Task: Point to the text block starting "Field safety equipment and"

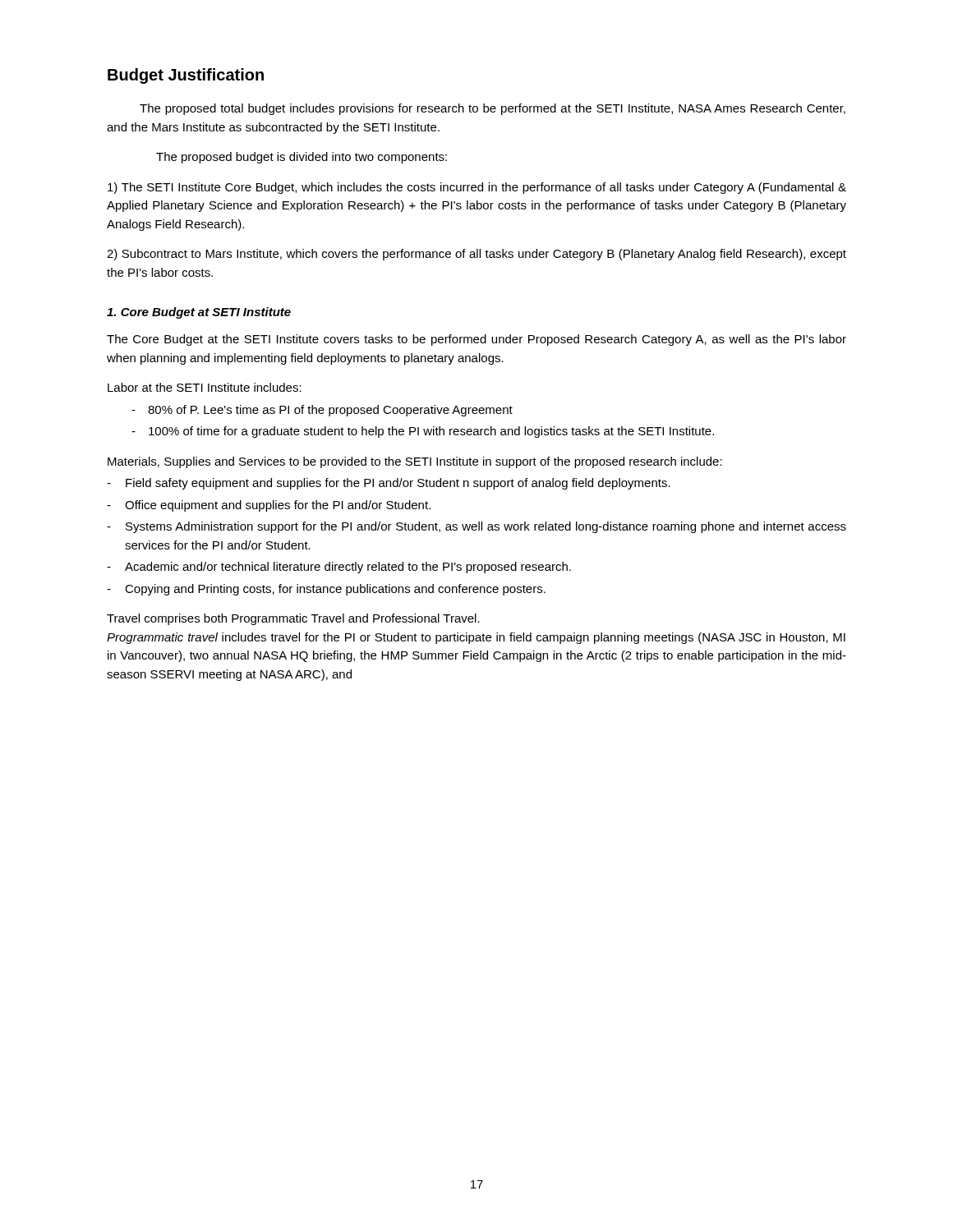Action: pyautogui.click(x=398, y=483)
